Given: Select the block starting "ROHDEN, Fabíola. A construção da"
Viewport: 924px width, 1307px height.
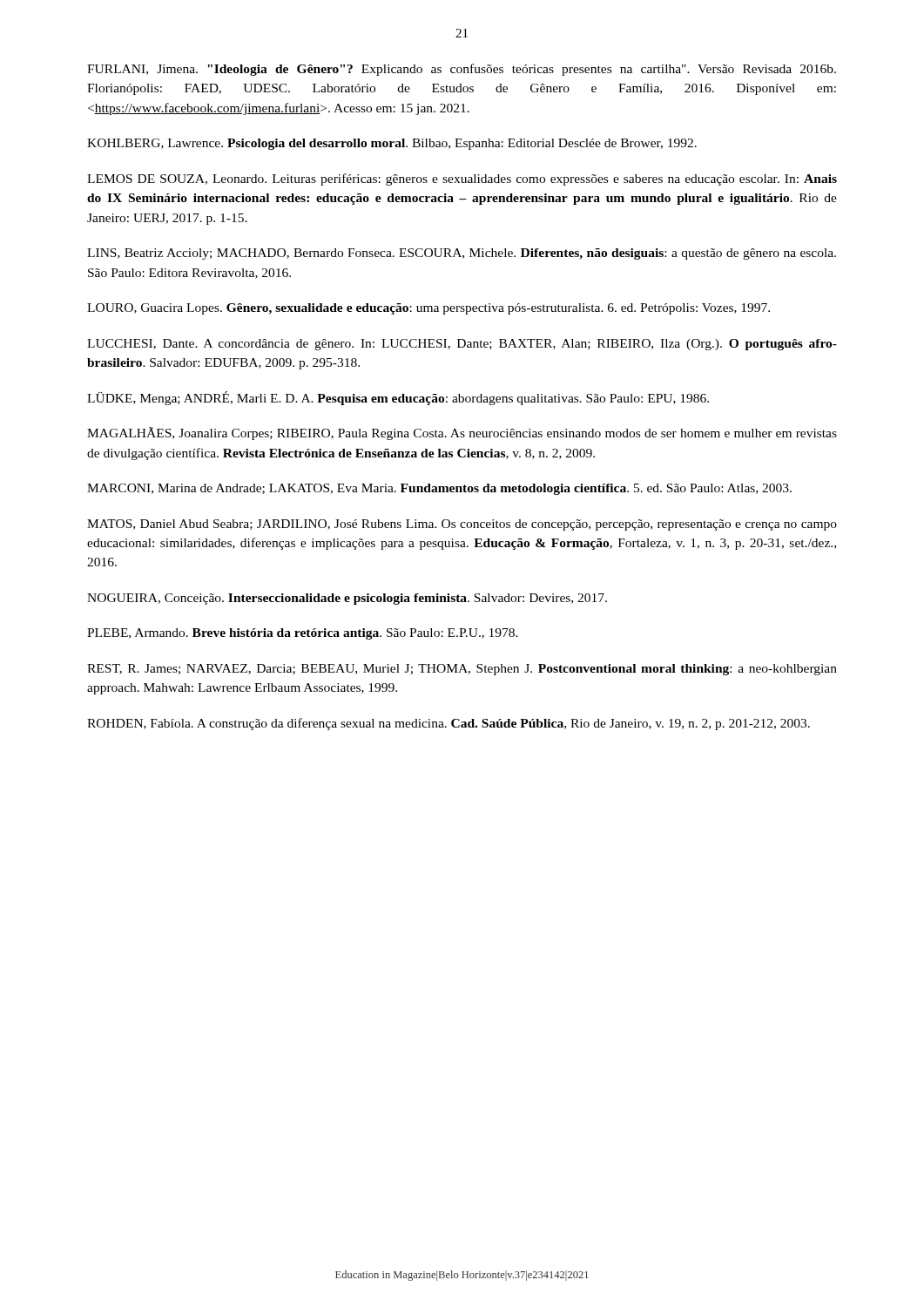Looking at the screenshot, I should tap(449, 723).
